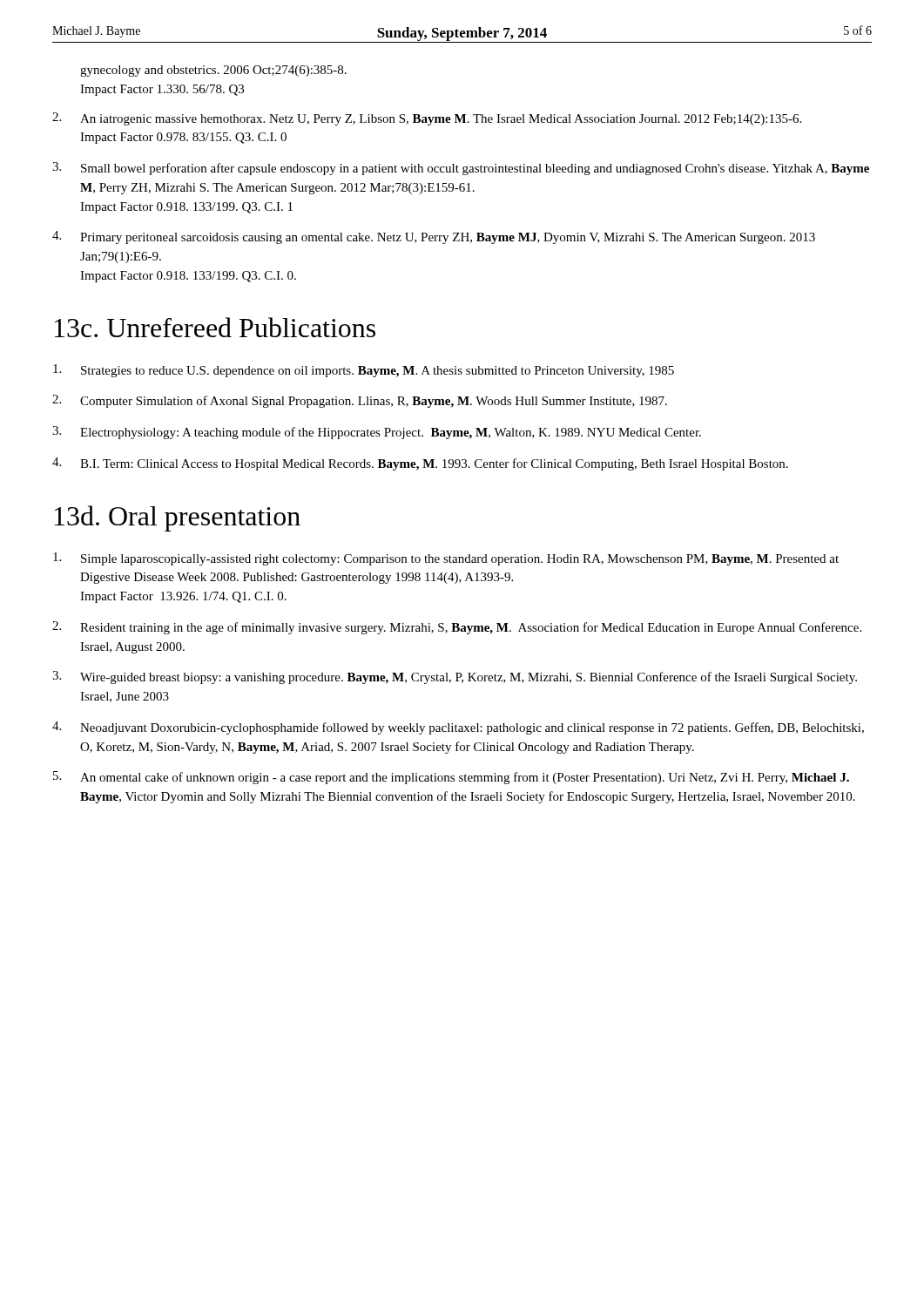
Task: Locate the text block containing "gynecology and obstetrics. 2006 Oct;274(6):385-8. Impact Factor 1.330."
Action: coord(214,79)
